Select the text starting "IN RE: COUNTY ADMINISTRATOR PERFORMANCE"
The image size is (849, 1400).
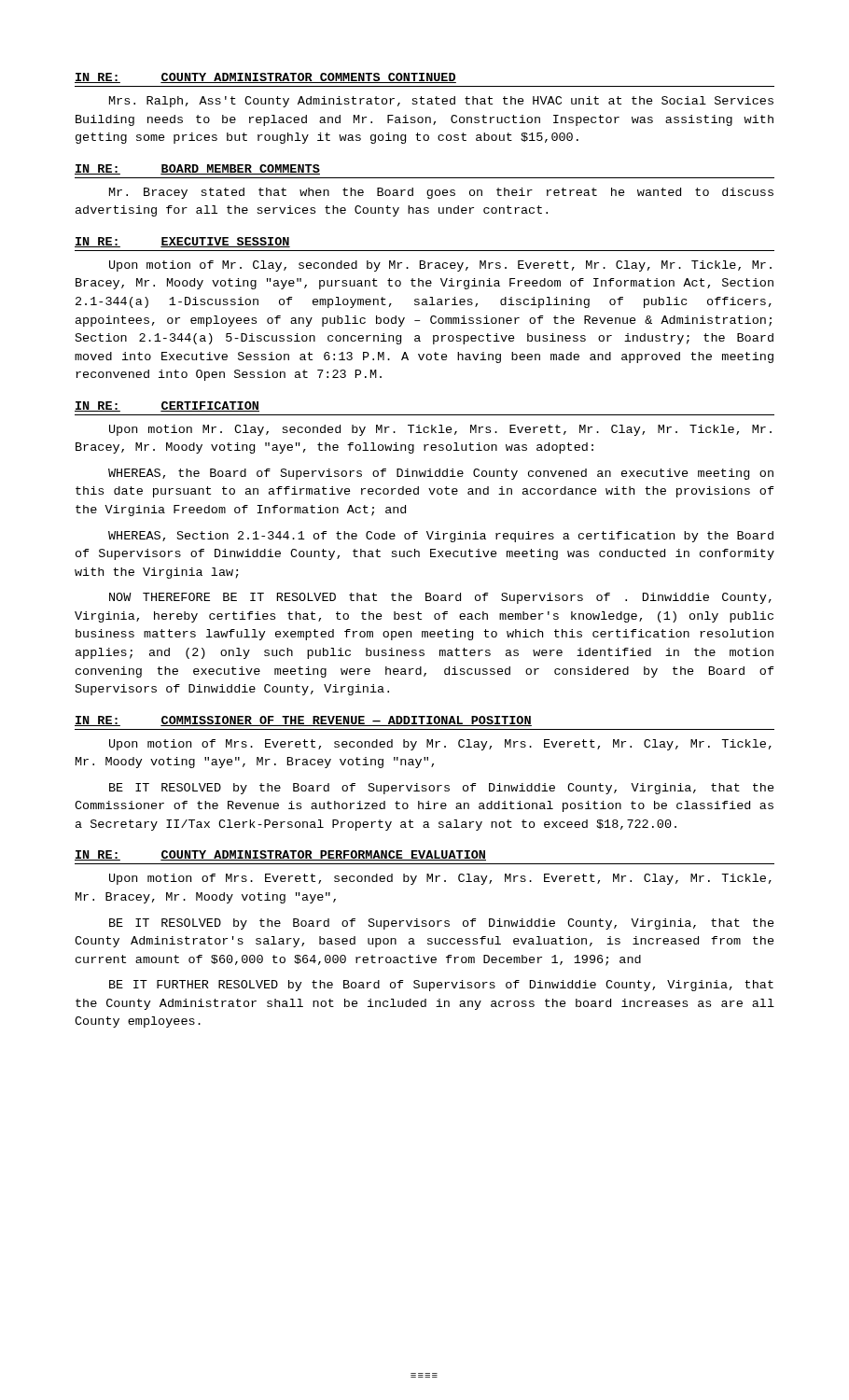pyautogui.click(x=280, y=856)
